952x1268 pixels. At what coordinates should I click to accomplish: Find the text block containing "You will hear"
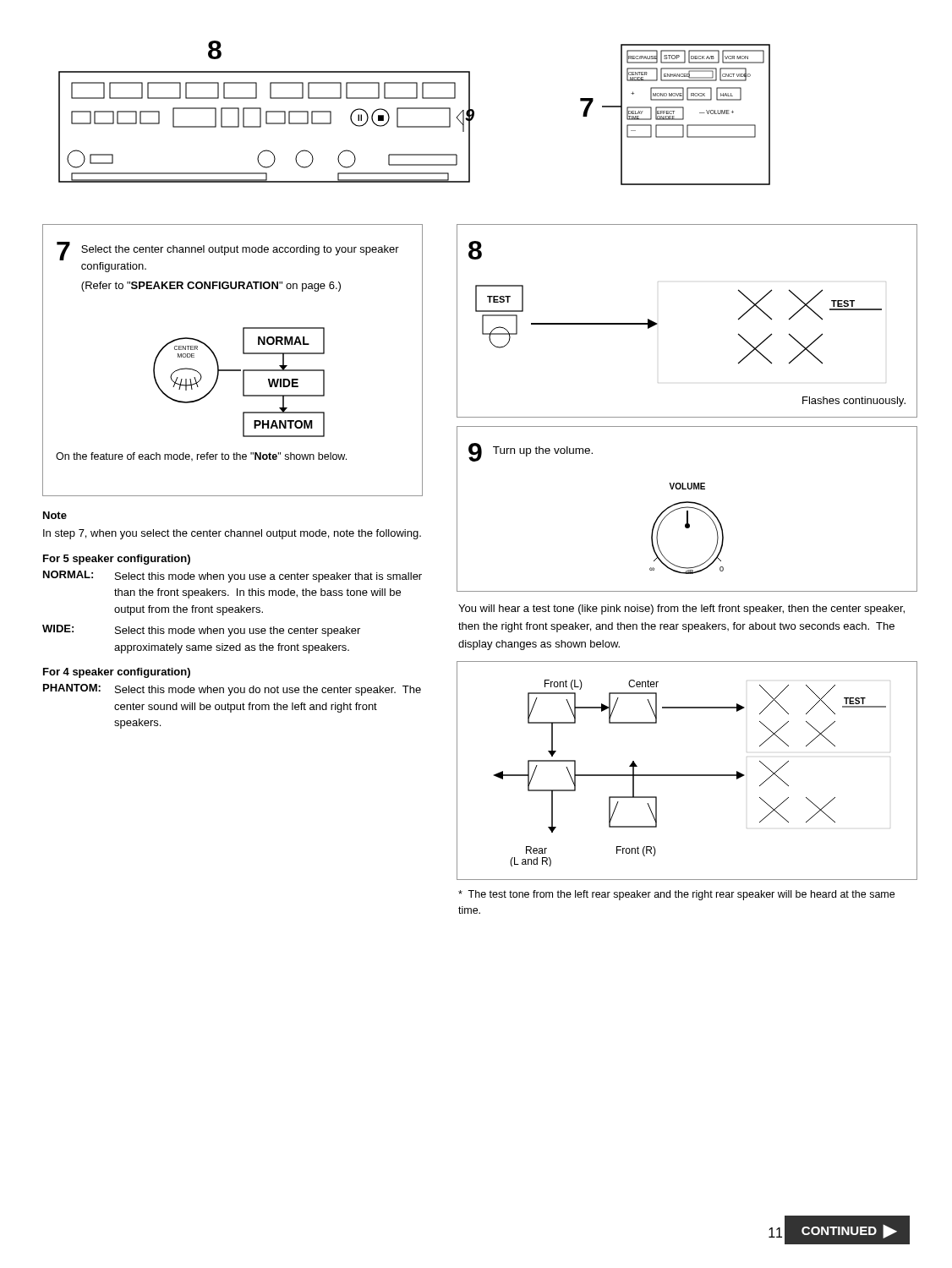coord(682,626)
